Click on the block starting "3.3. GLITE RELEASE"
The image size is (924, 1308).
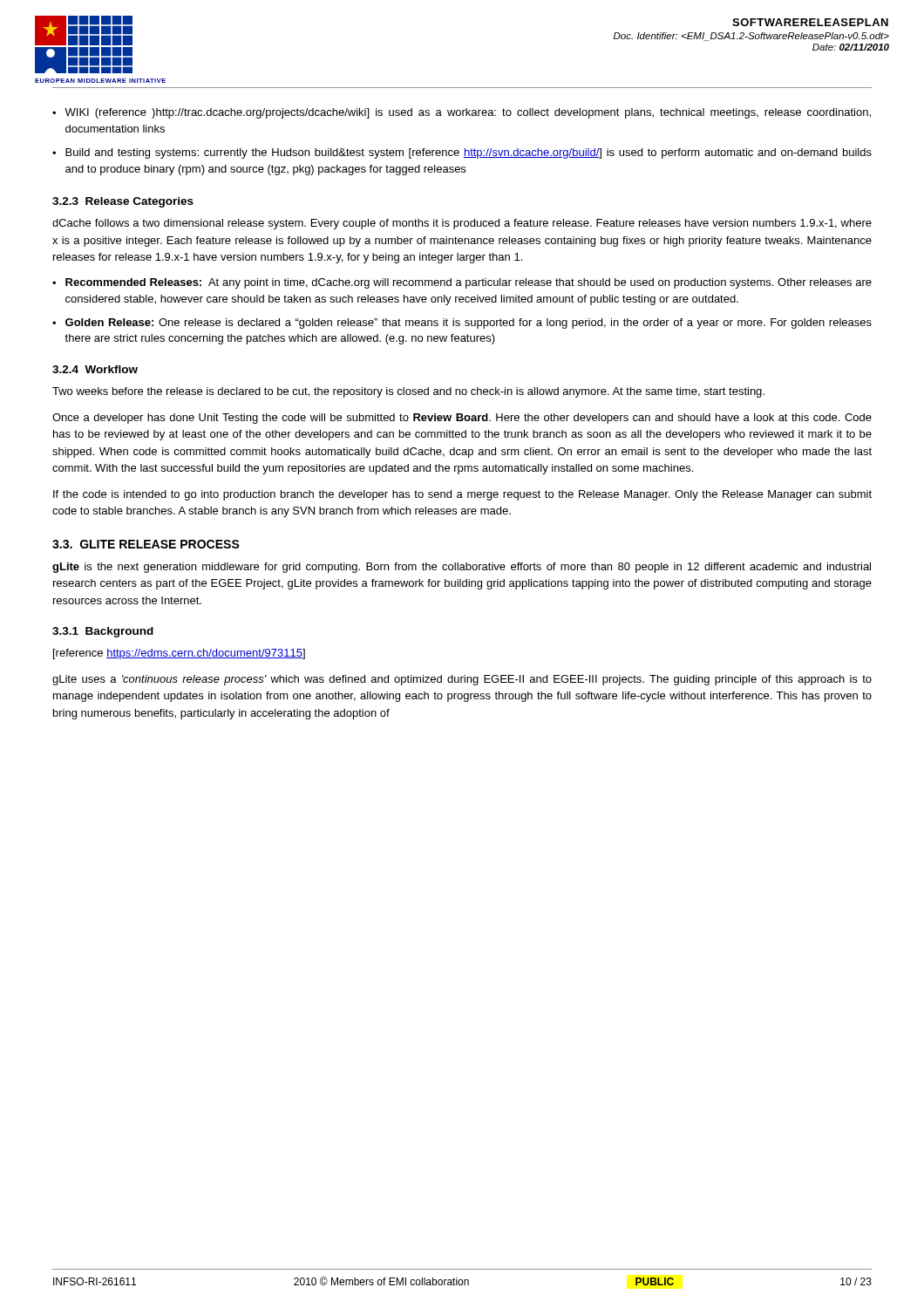tap(146, 544)
